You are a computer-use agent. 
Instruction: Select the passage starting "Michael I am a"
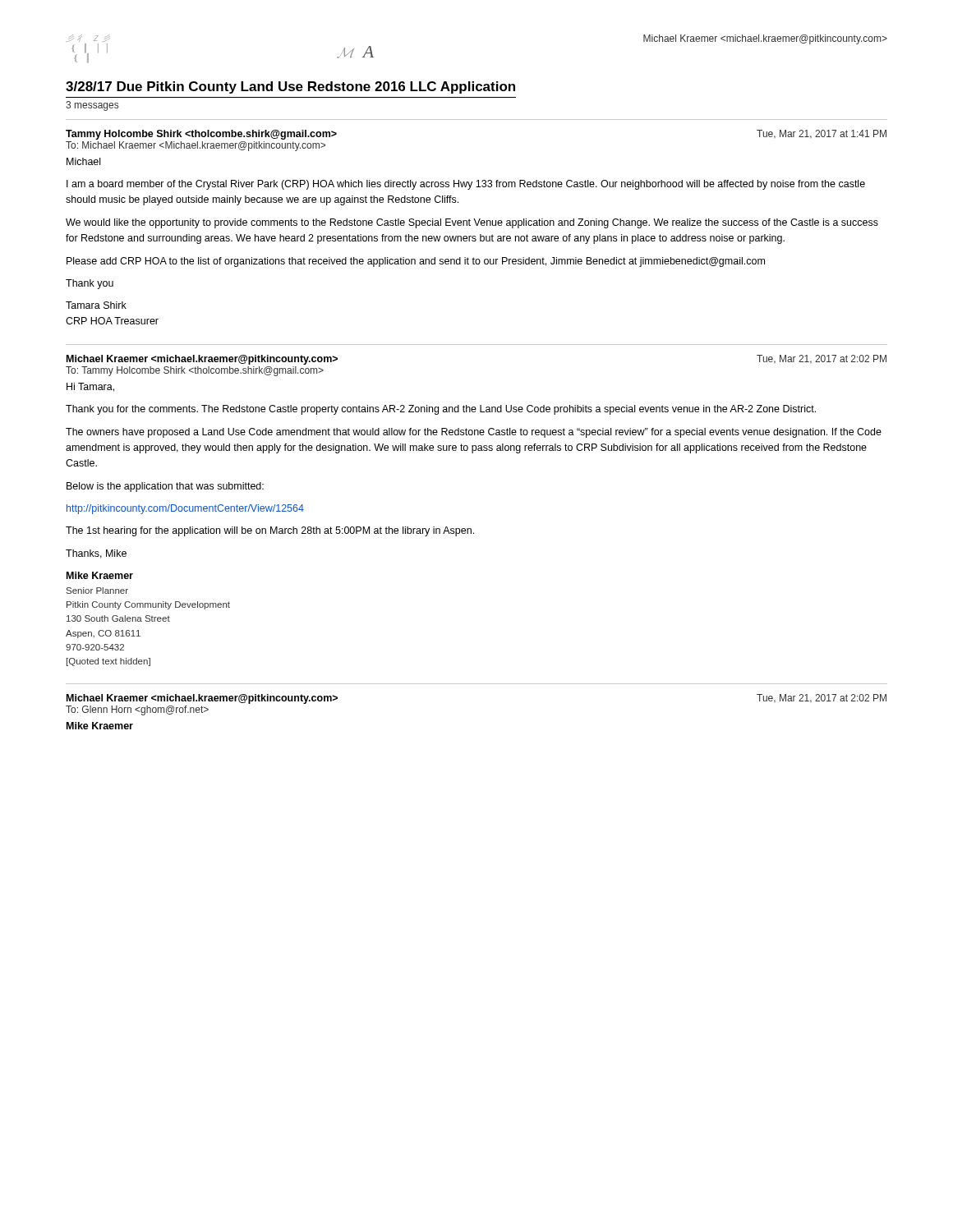click(476, 242)
